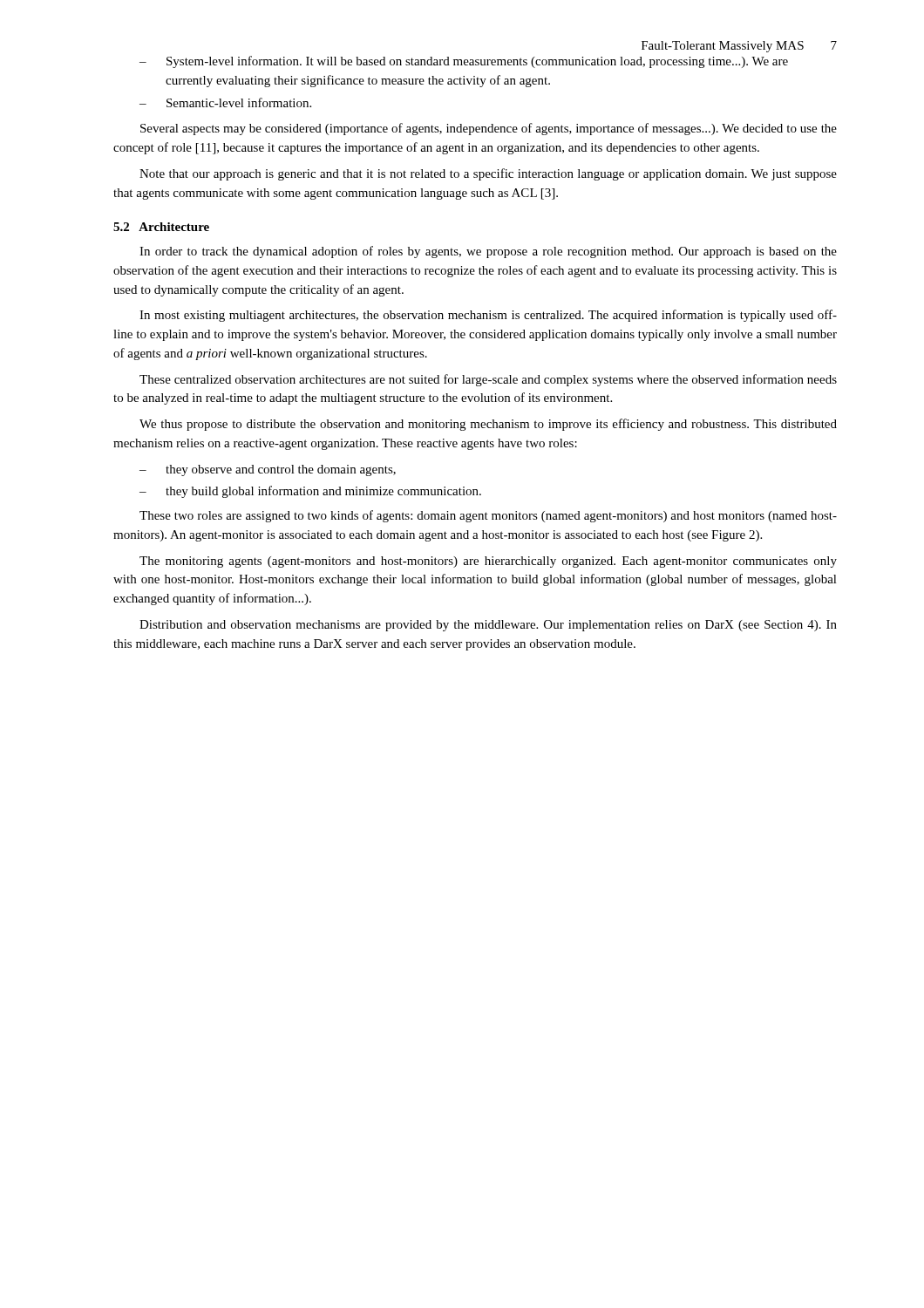Find the block on this page that starts "In order to track"
This screenshot has height=1308, width=924.
coord(475,271)
